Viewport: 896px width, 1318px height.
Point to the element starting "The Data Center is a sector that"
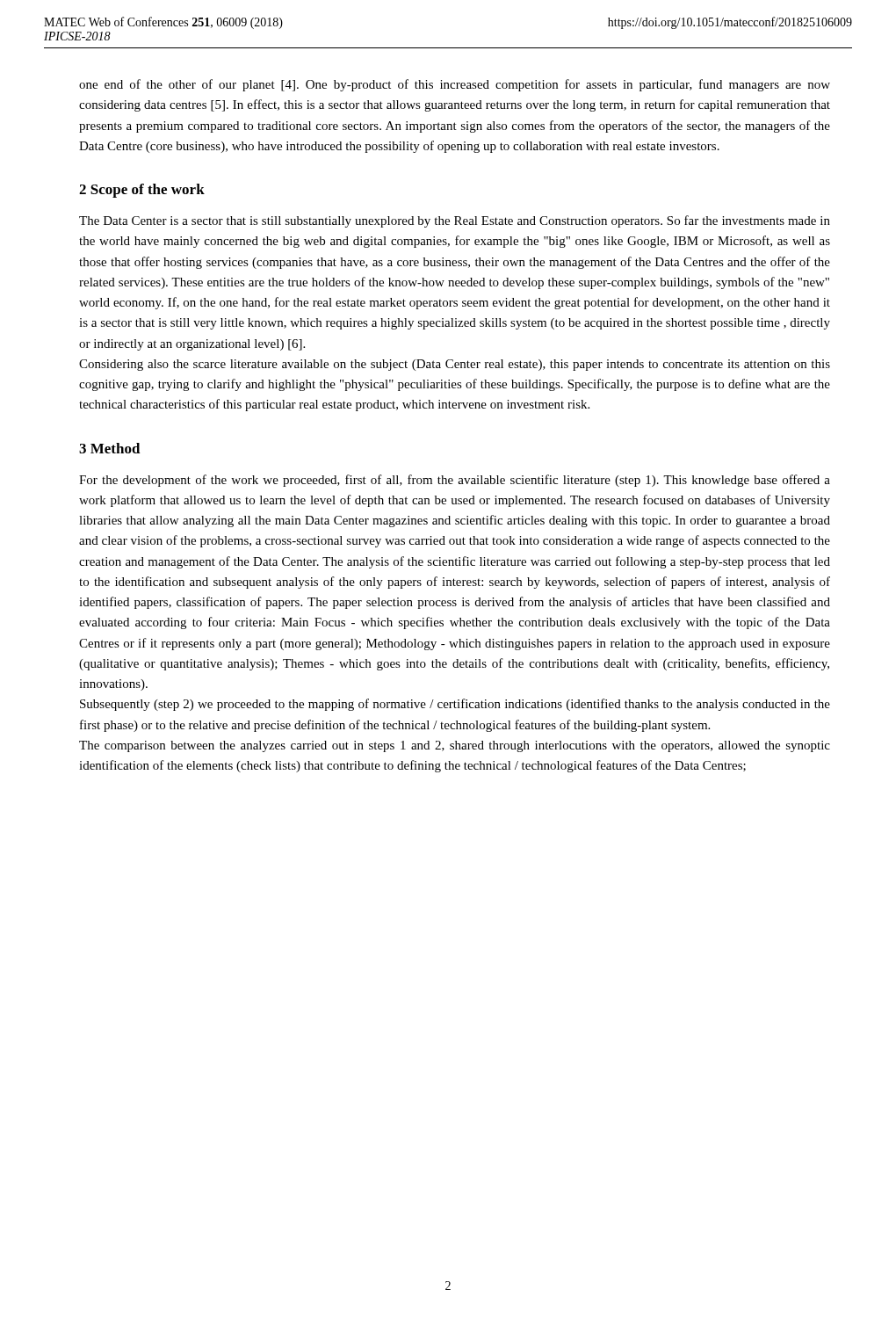tap(455, 312)
